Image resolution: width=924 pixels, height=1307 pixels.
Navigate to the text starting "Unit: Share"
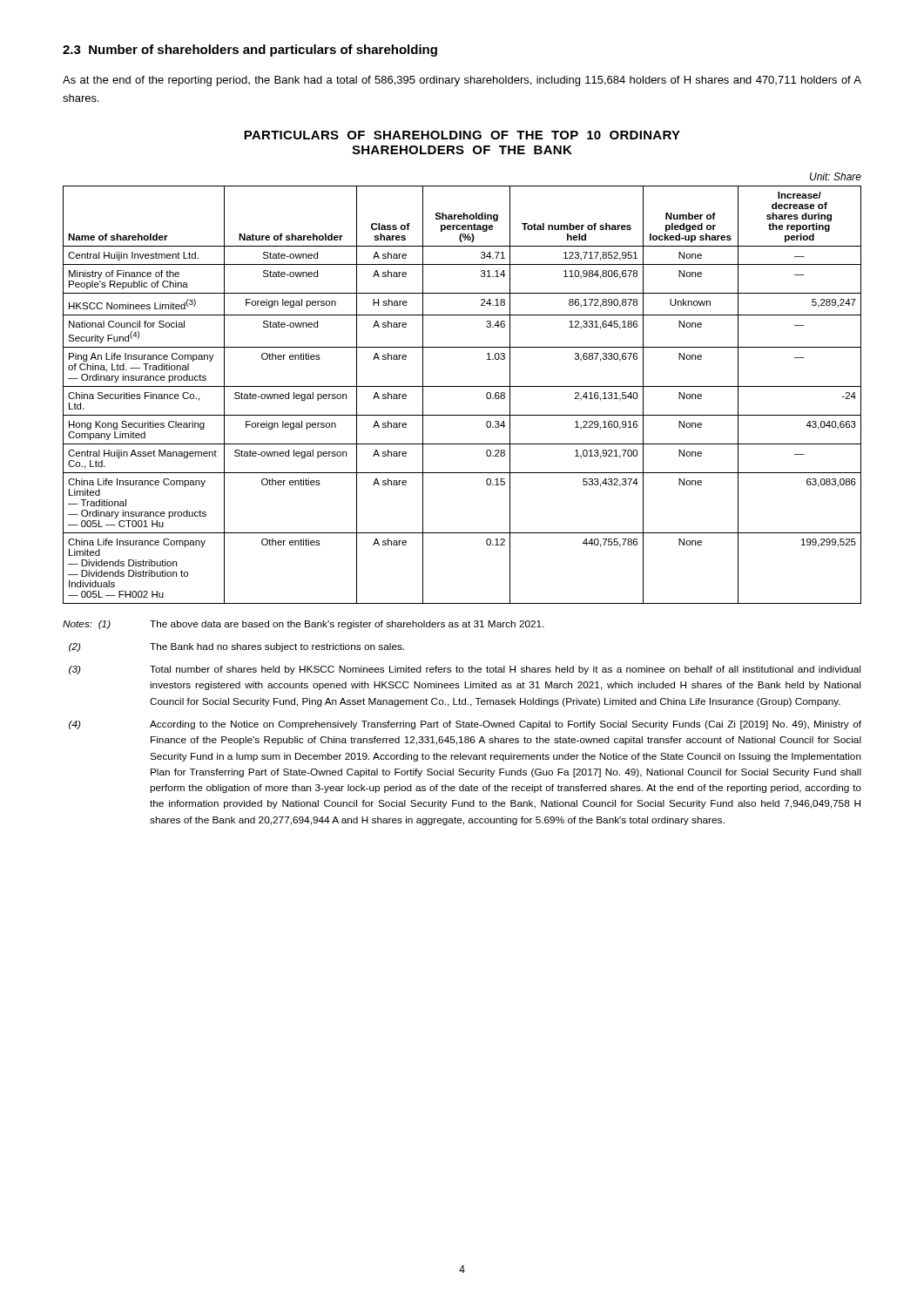coord(835,177)
